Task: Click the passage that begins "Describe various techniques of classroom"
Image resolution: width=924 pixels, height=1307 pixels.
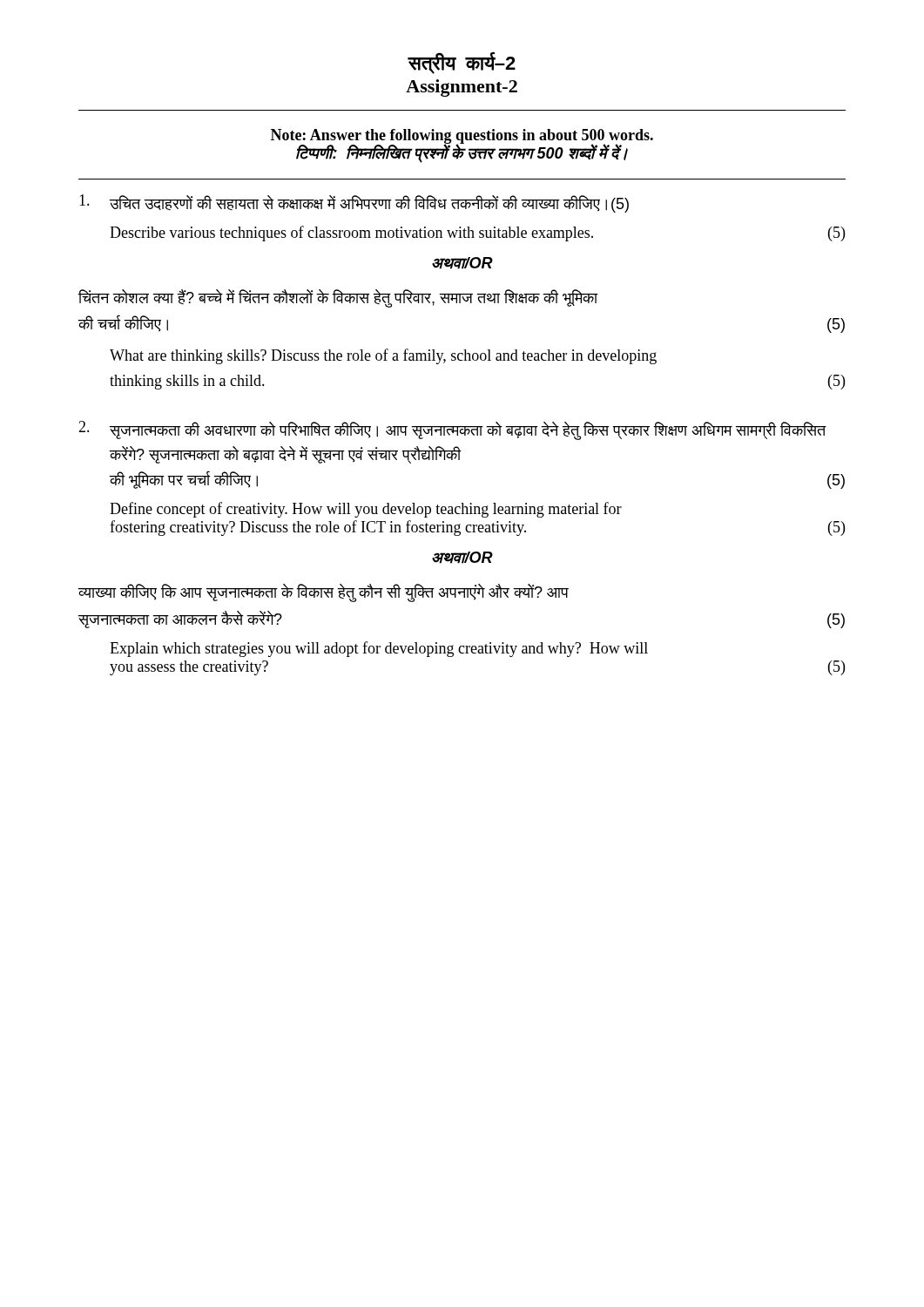Action: 478,233
